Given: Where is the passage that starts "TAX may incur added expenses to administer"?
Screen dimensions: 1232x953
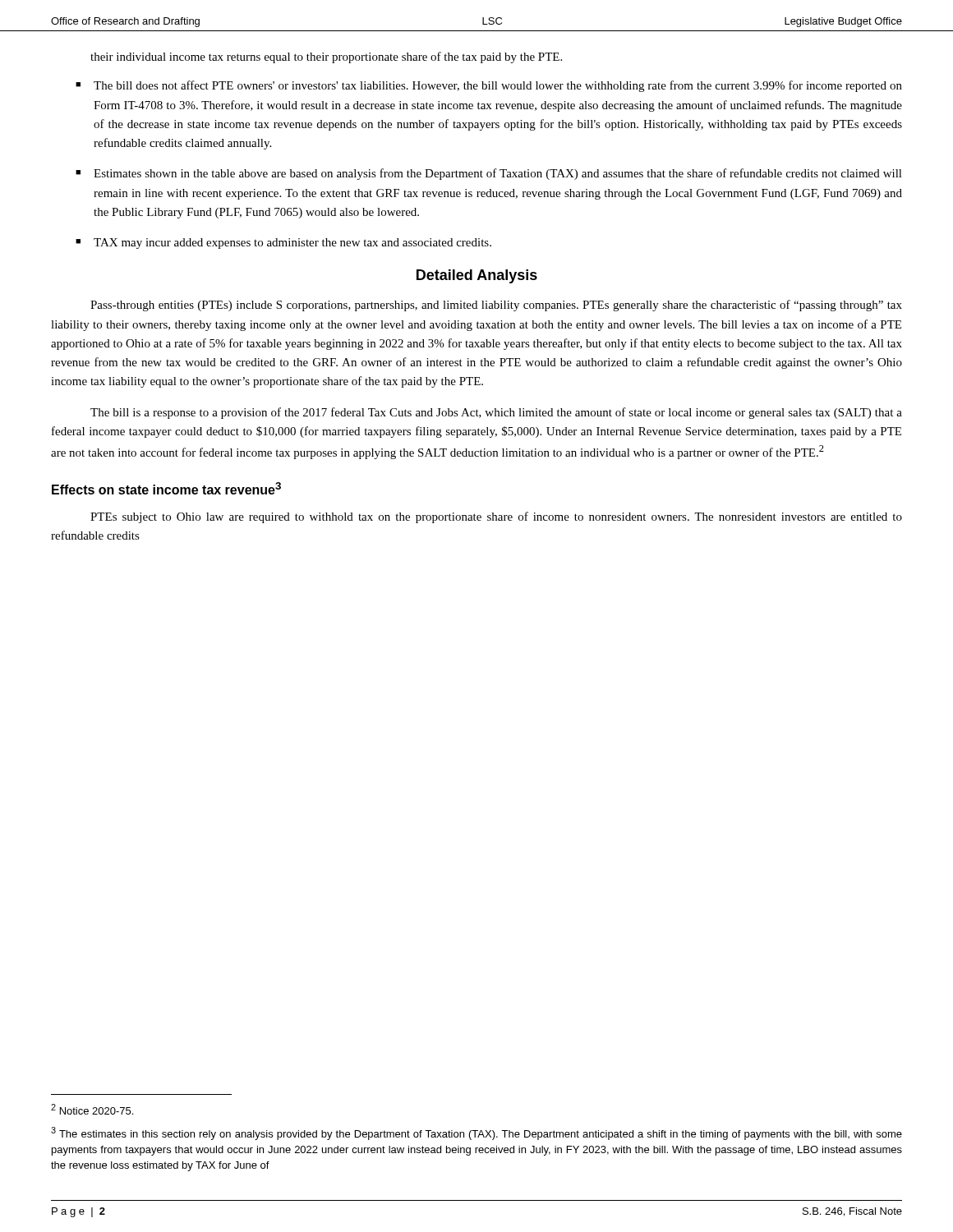Looking at the screenshot, I should (x=293, y=242).
